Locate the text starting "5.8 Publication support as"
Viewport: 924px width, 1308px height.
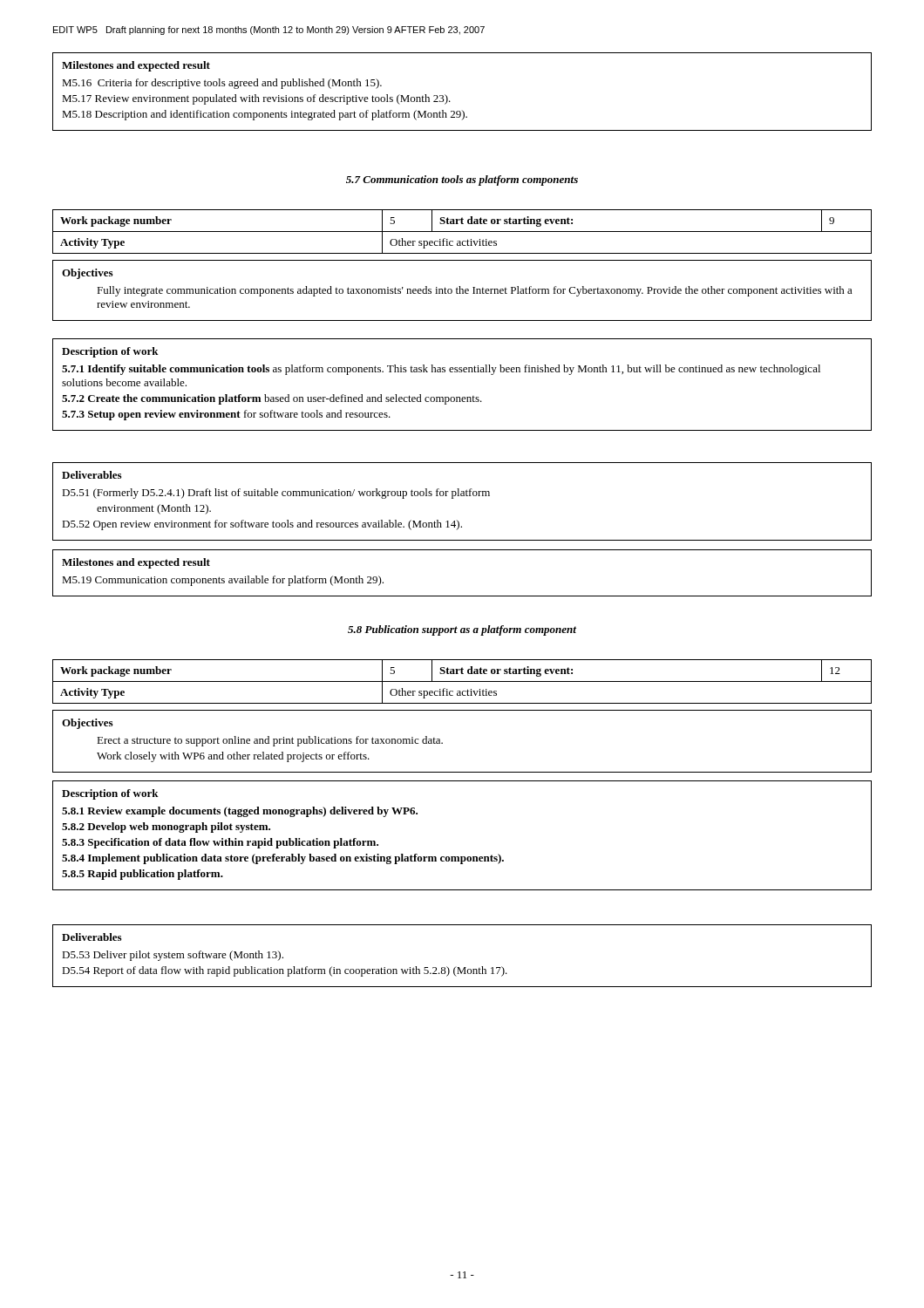[462, 629]
